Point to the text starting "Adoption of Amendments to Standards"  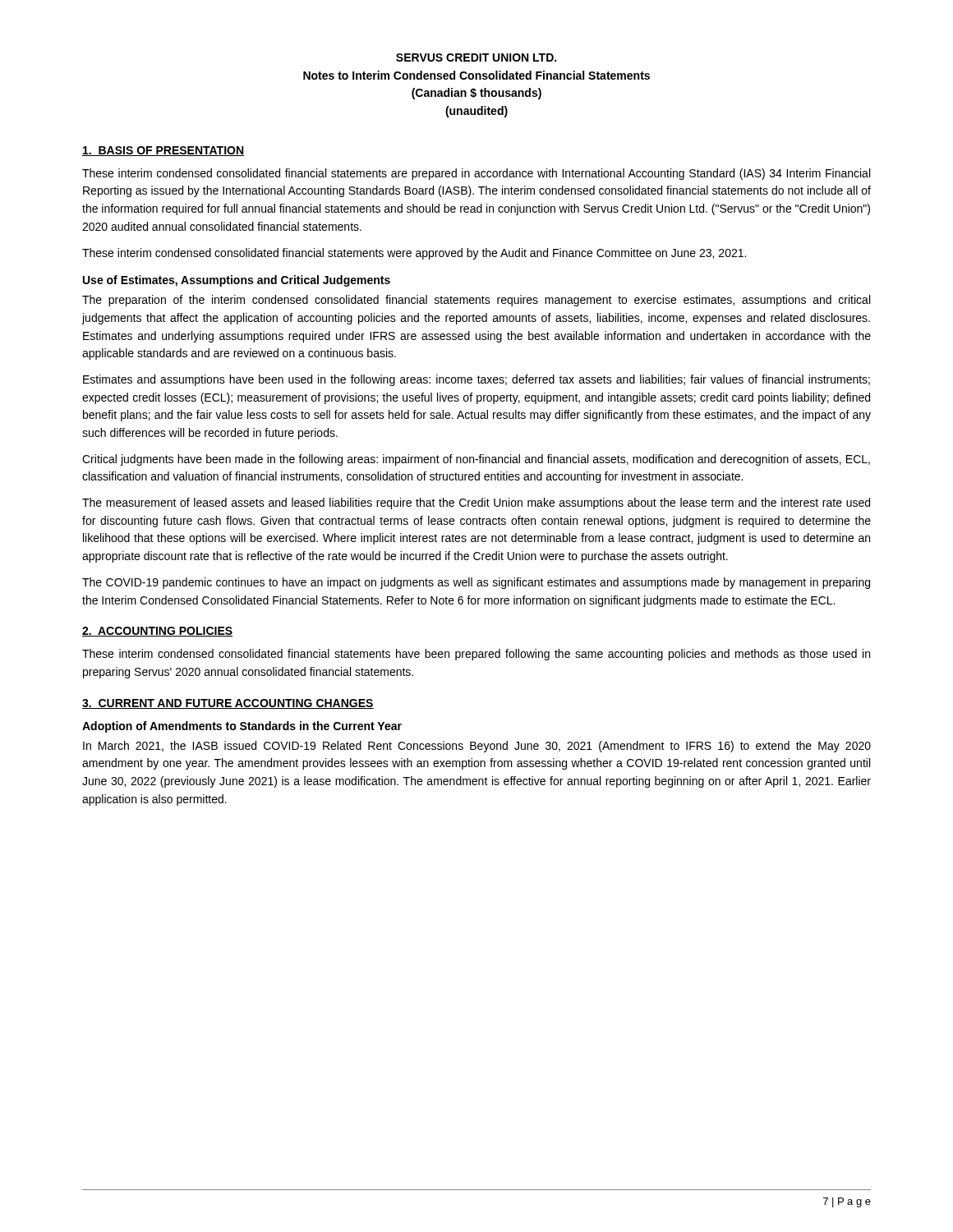[x=242, y=726]
